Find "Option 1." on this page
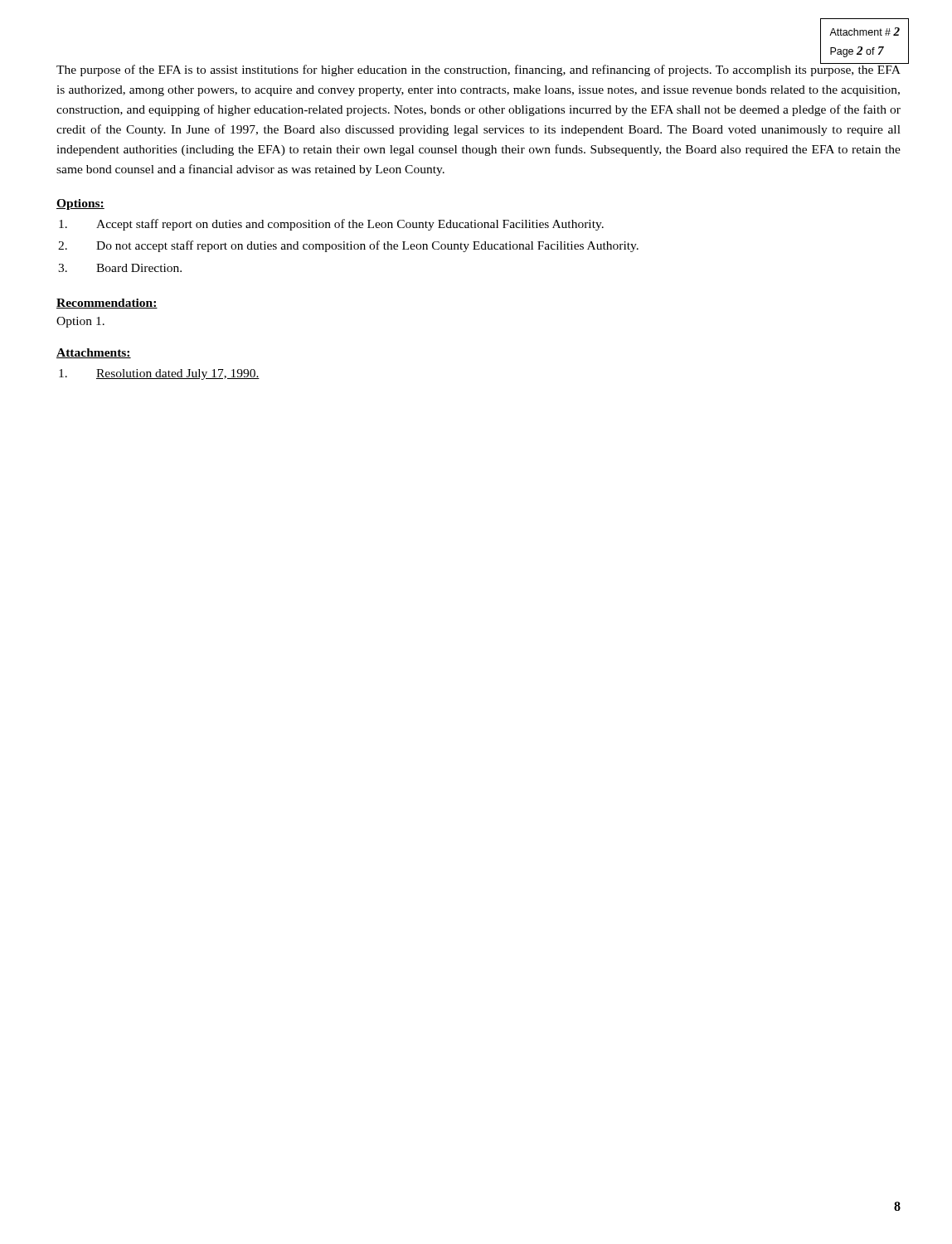This screenshot has width=952, height=1244. point(81,320)
